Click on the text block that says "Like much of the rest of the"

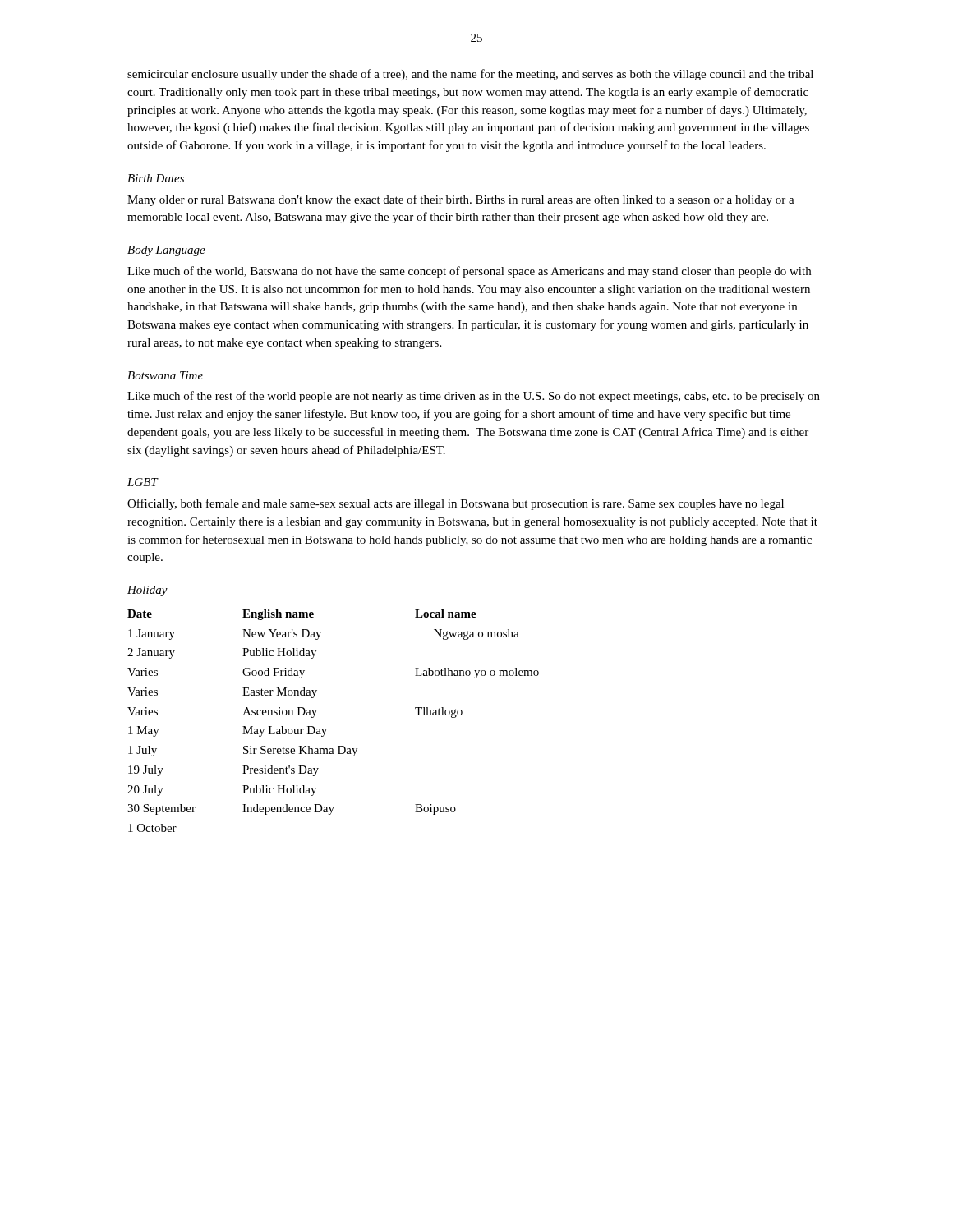(x=474, y=423)
